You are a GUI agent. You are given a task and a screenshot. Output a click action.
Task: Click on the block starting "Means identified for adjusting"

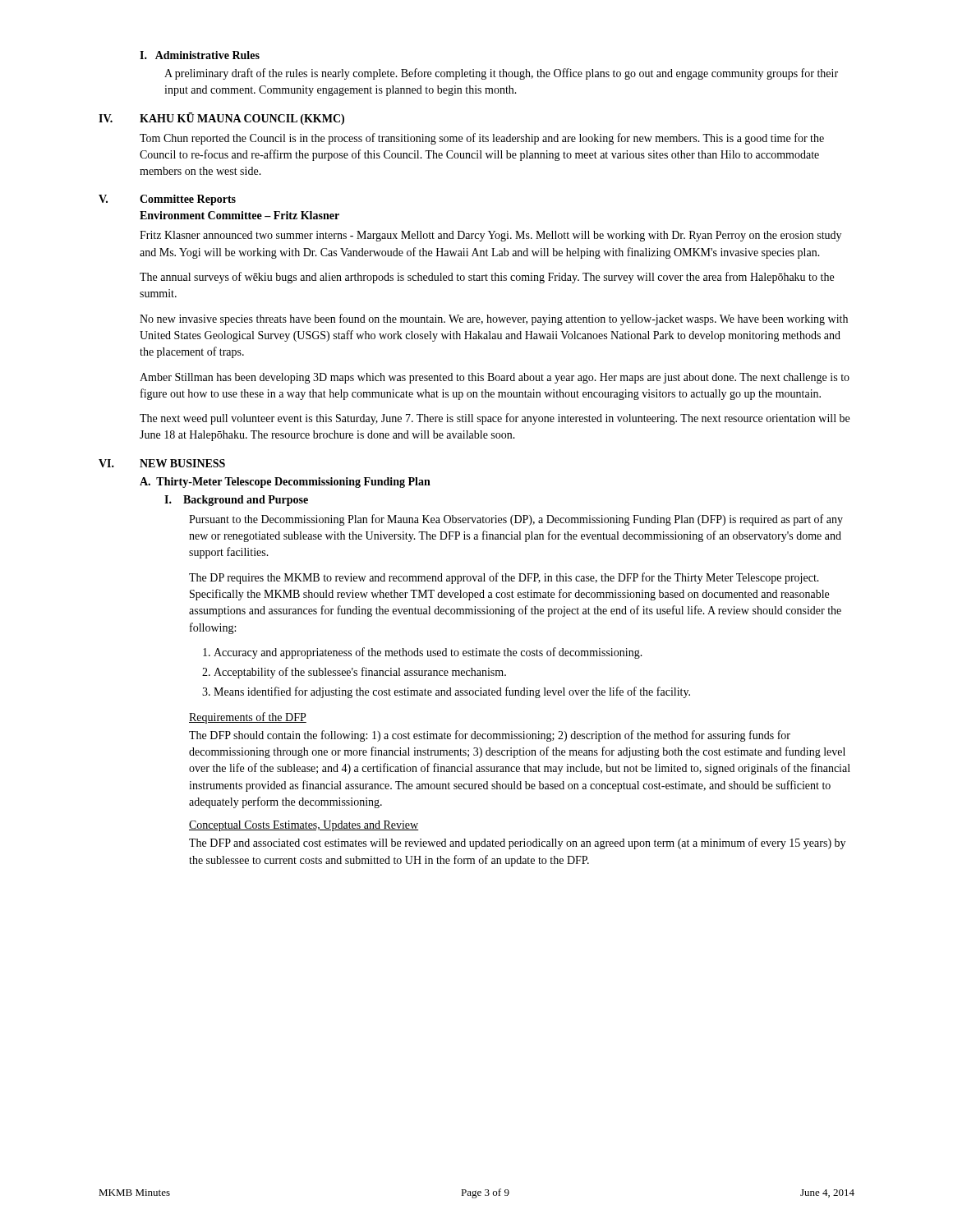pos(452,692)
